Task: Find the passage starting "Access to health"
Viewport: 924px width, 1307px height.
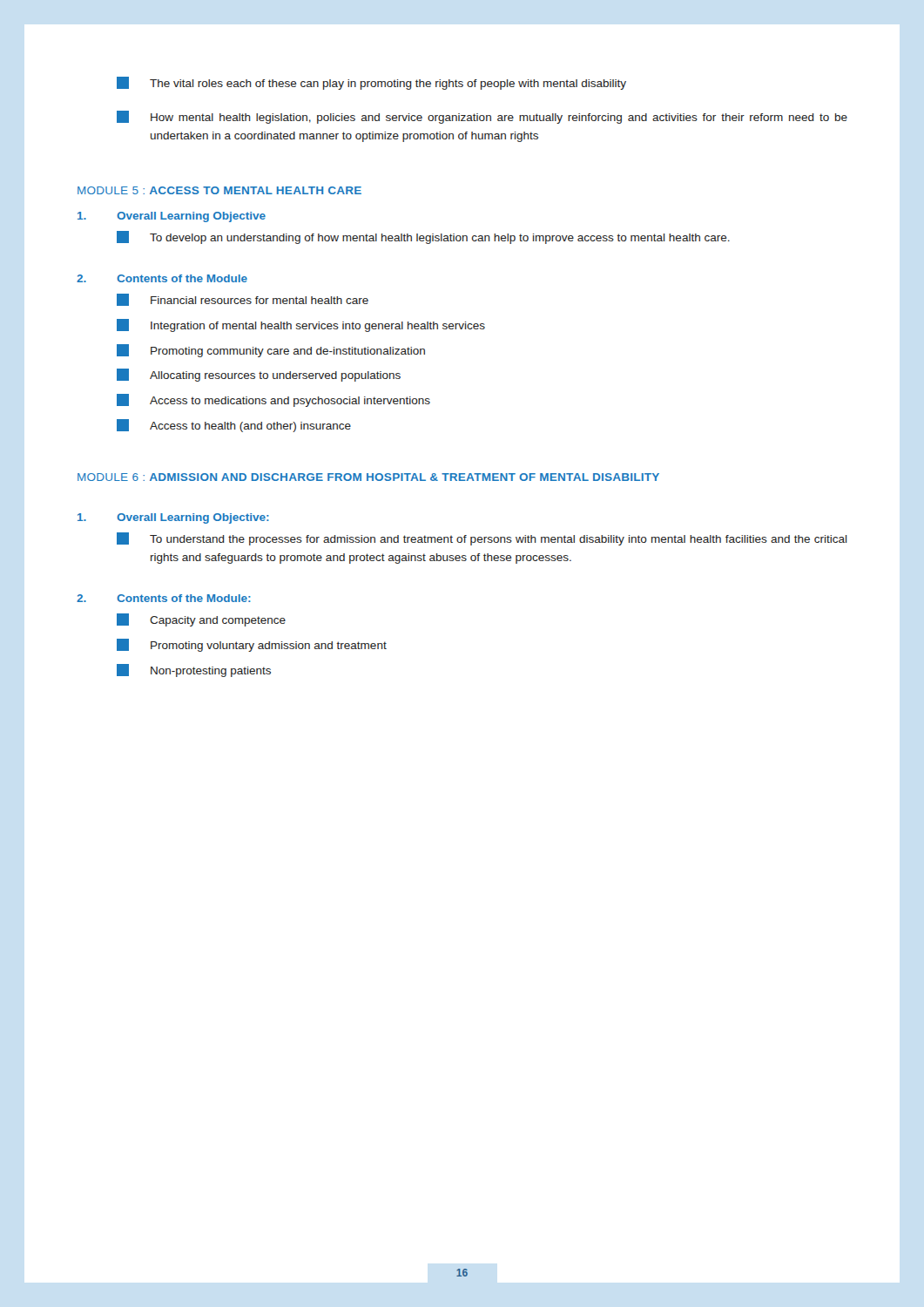Action: click(x=234, y=426)
